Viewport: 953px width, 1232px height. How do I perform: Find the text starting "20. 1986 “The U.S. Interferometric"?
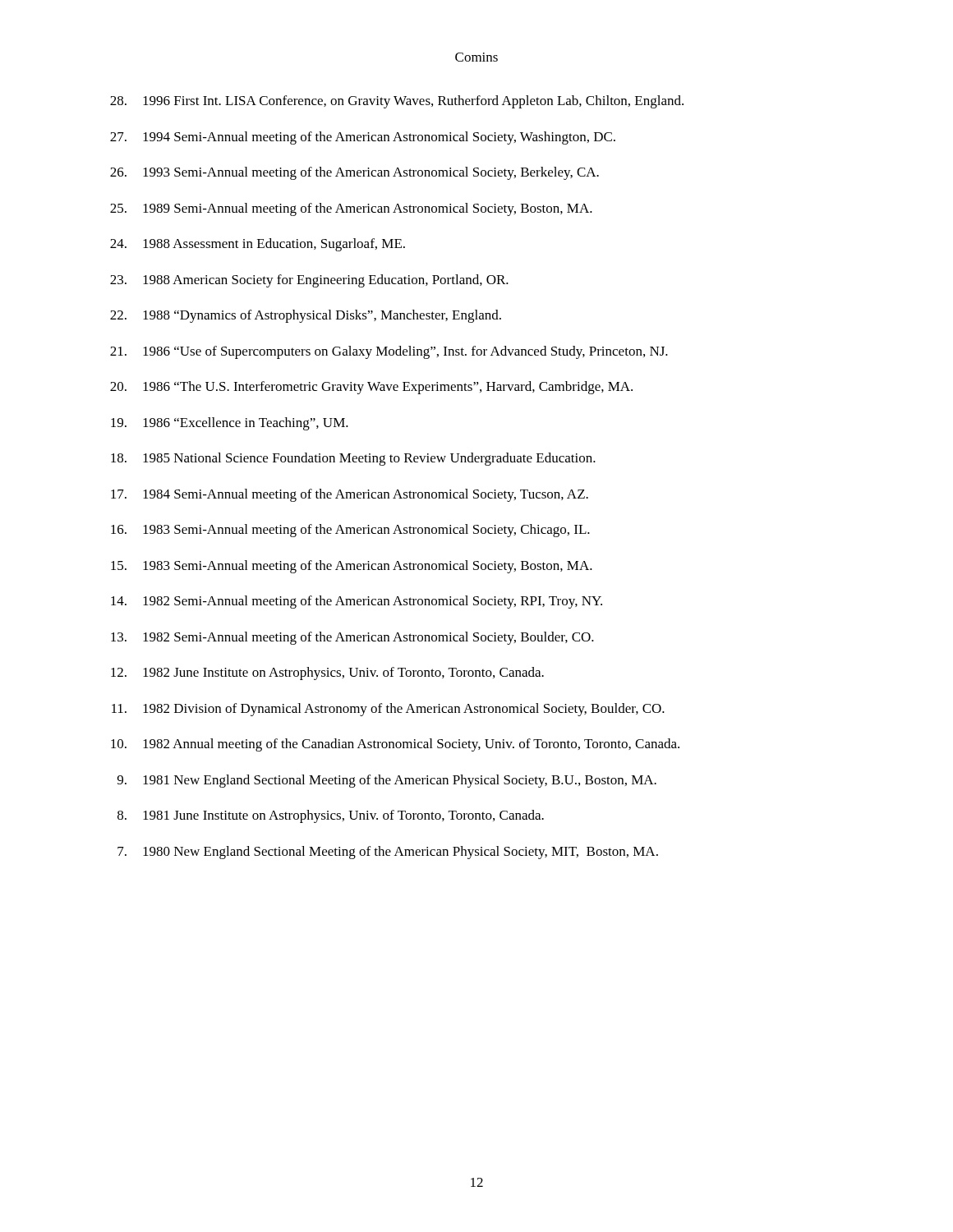click(x=476, y=387)
